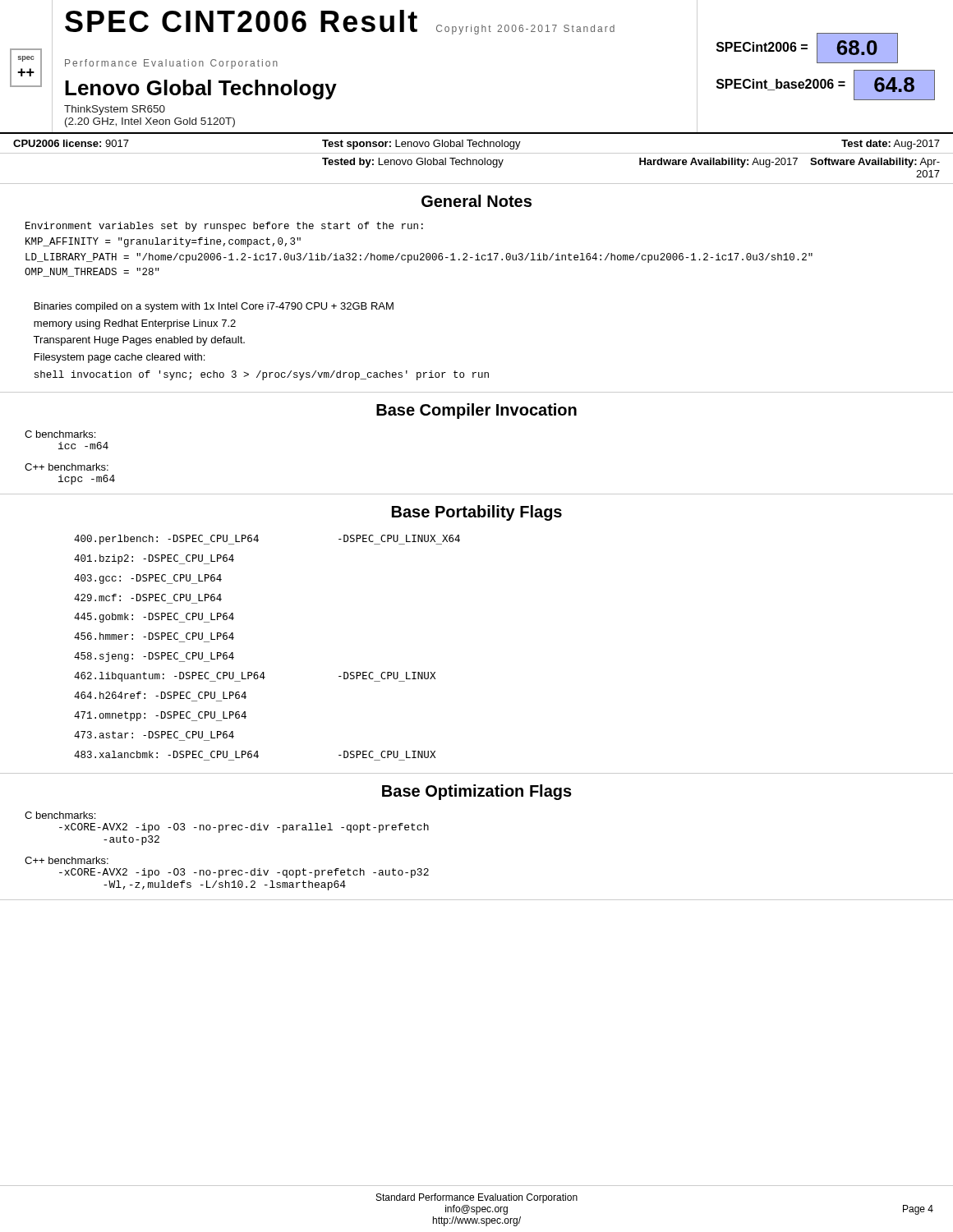Find "Lenovo Global Technology" on this page

click(200, 88)
